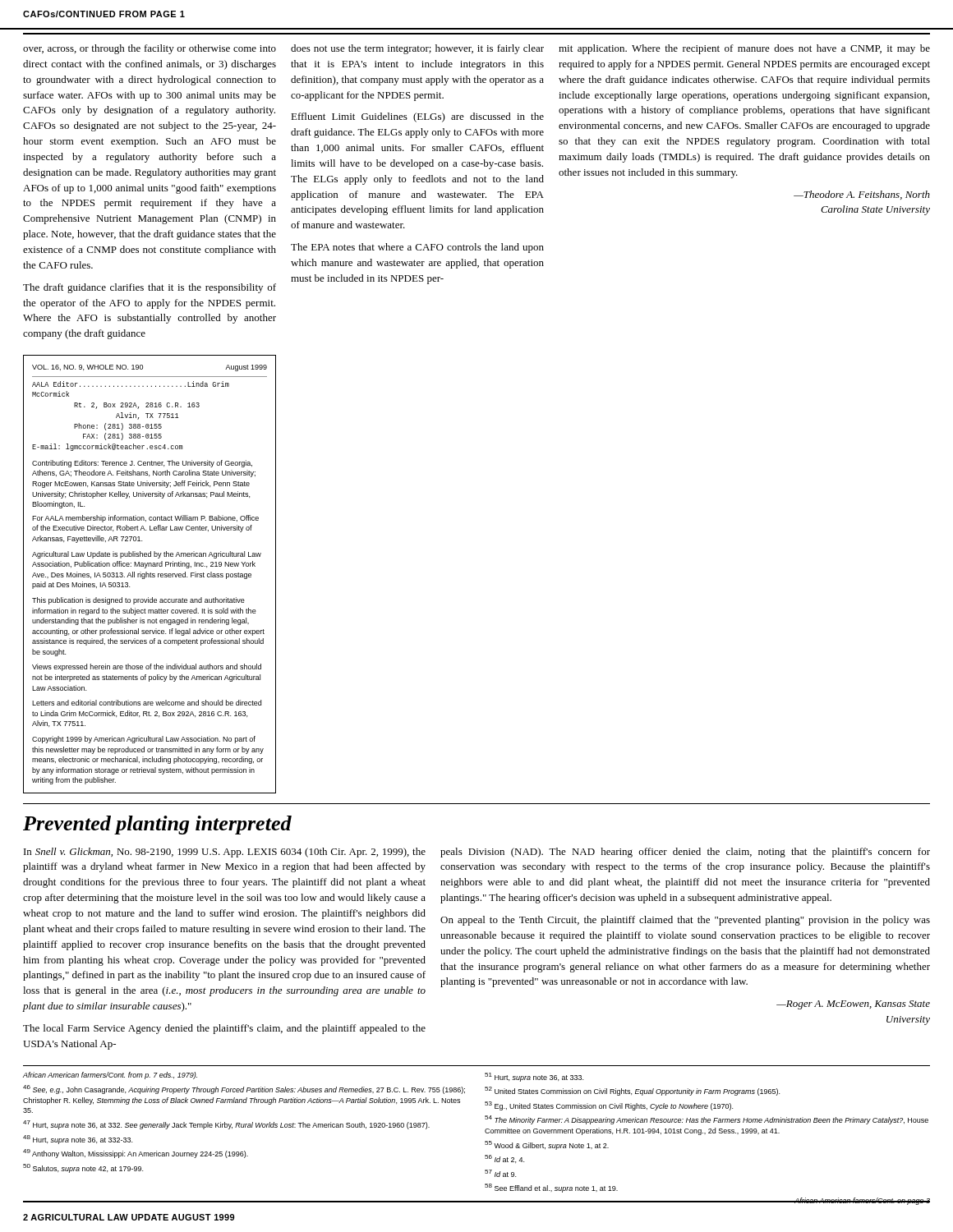This screenshot has height=1232, width=953.
Task: Where is the passage that starts "54 The Minority Farmer: A Disappearing"?
Action: point(707,1125)
